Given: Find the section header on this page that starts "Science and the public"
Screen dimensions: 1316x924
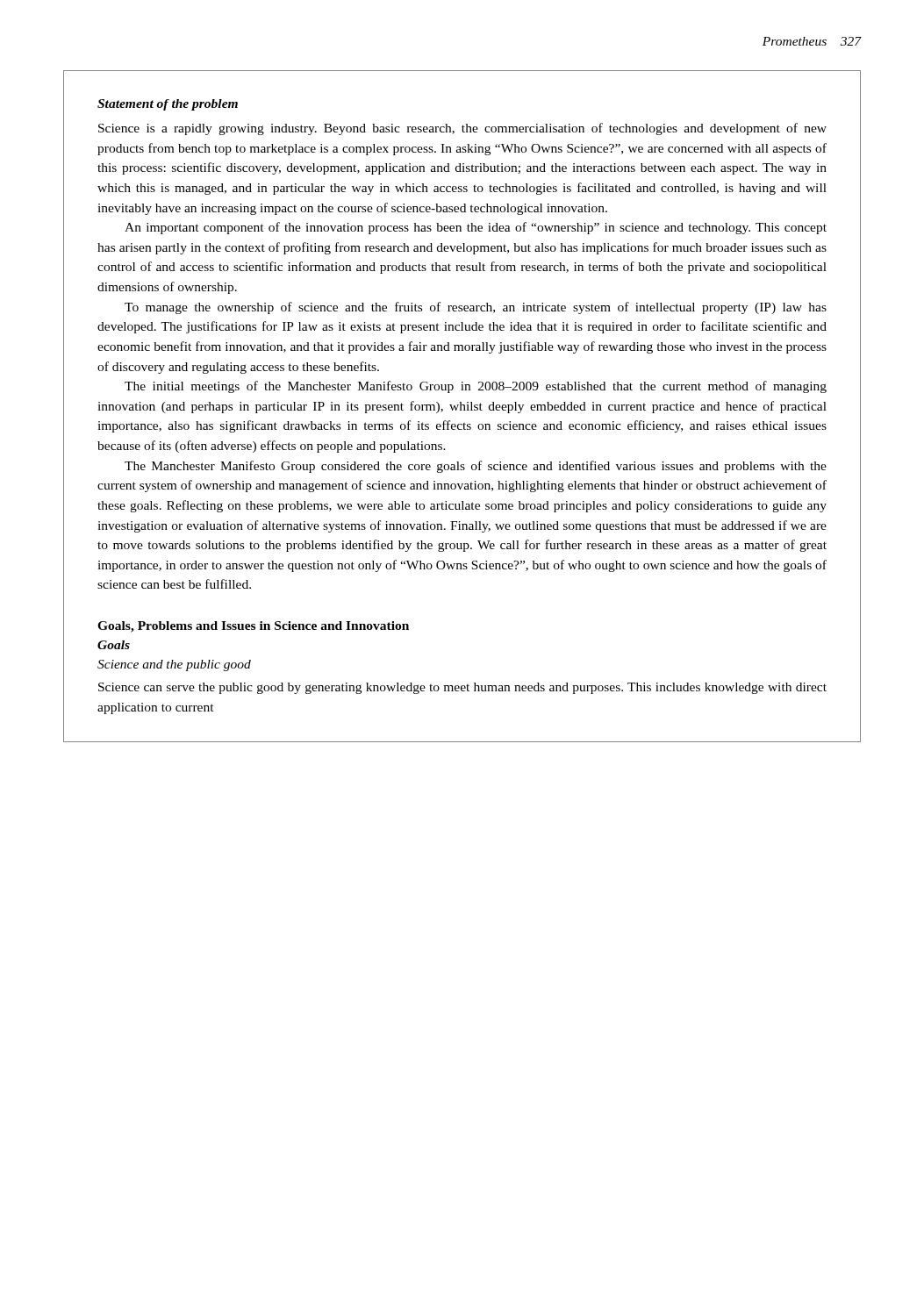Looking at the screenshot, I should 174,664.
